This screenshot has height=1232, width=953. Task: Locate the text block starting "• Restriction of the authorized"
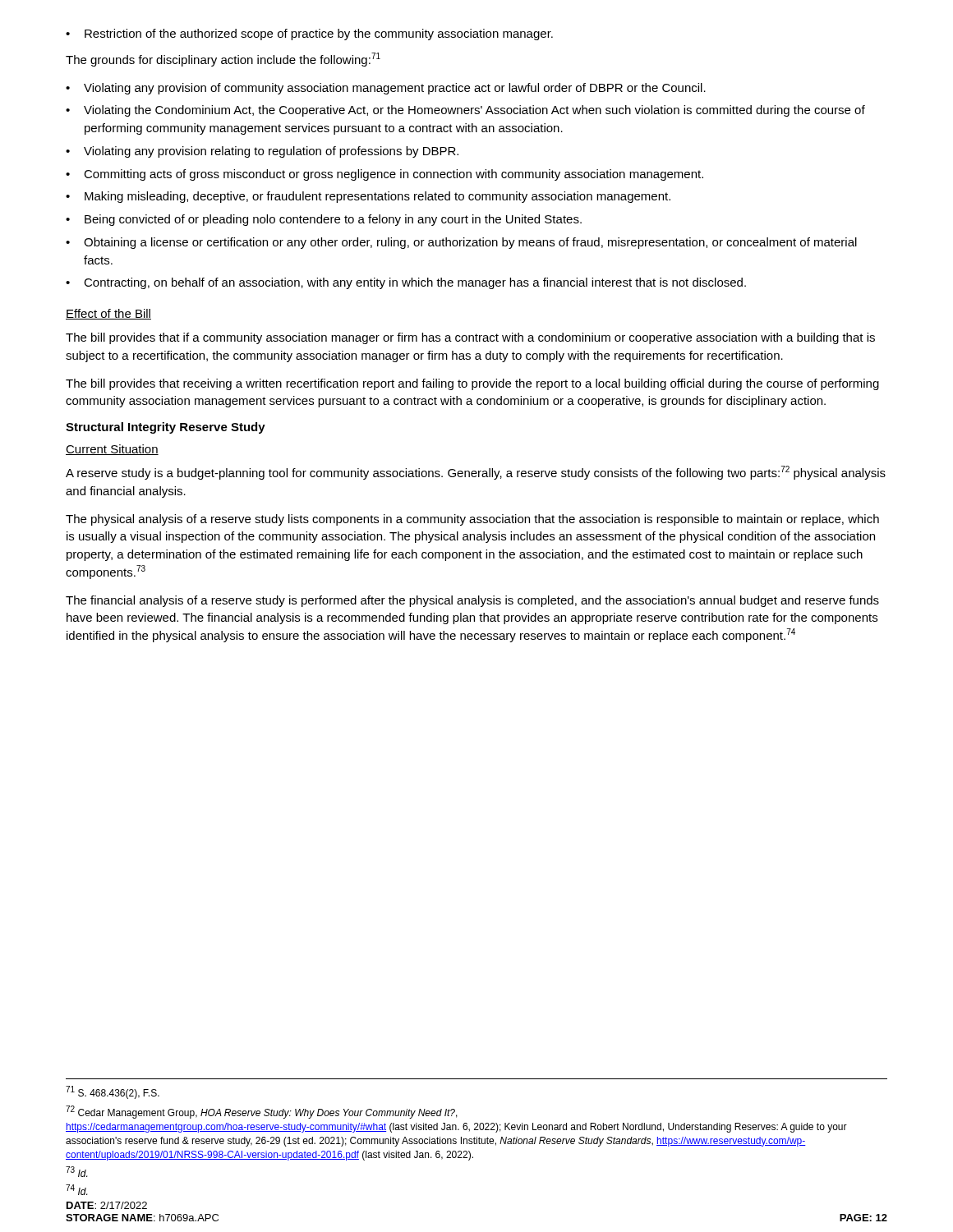coord(476,34)
